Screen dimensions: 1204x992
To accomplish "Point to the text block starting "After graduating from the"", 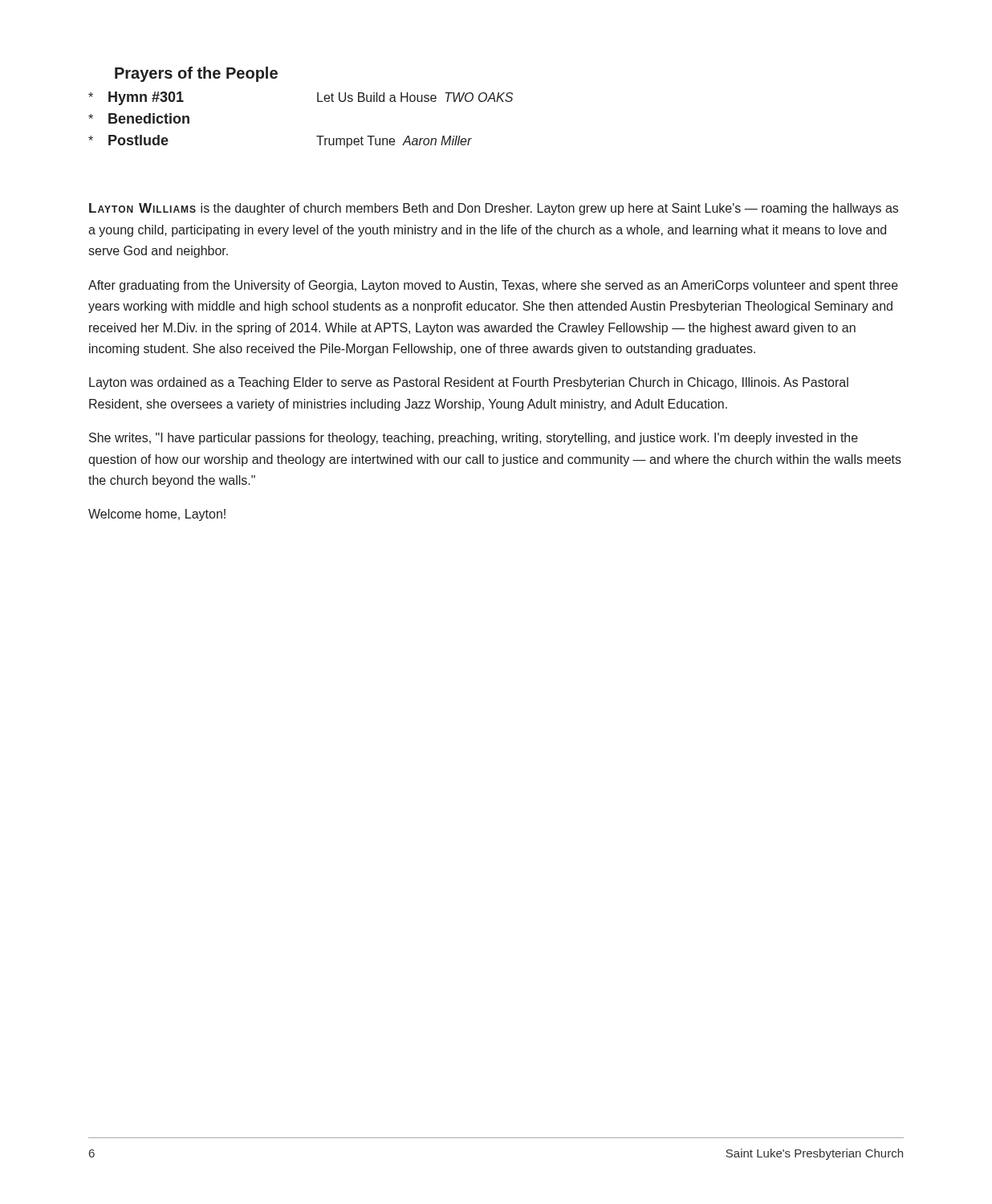I will pos(493,317).
